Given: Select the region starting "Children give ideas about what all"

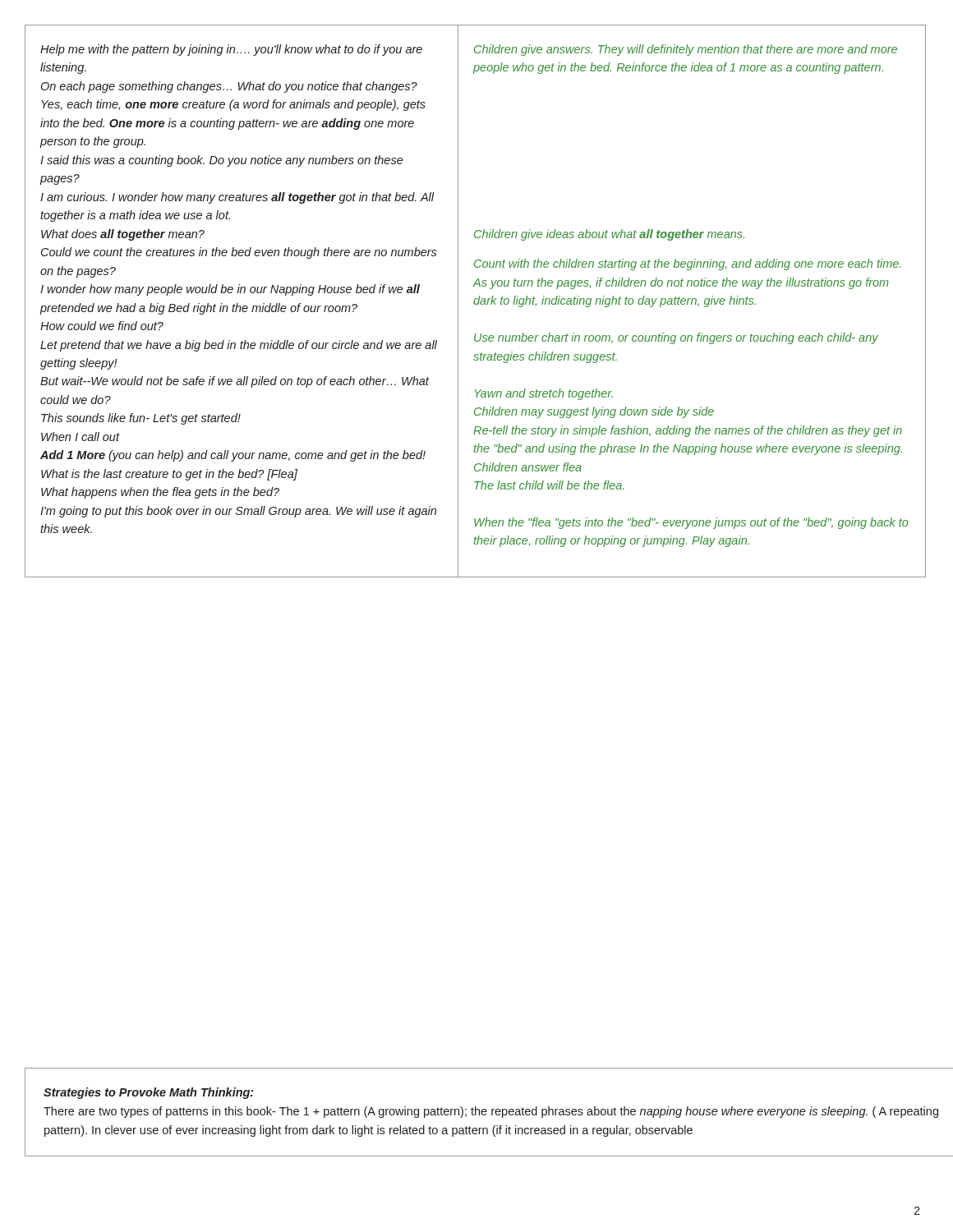Looking at the screenshot, I should [610, 234].
